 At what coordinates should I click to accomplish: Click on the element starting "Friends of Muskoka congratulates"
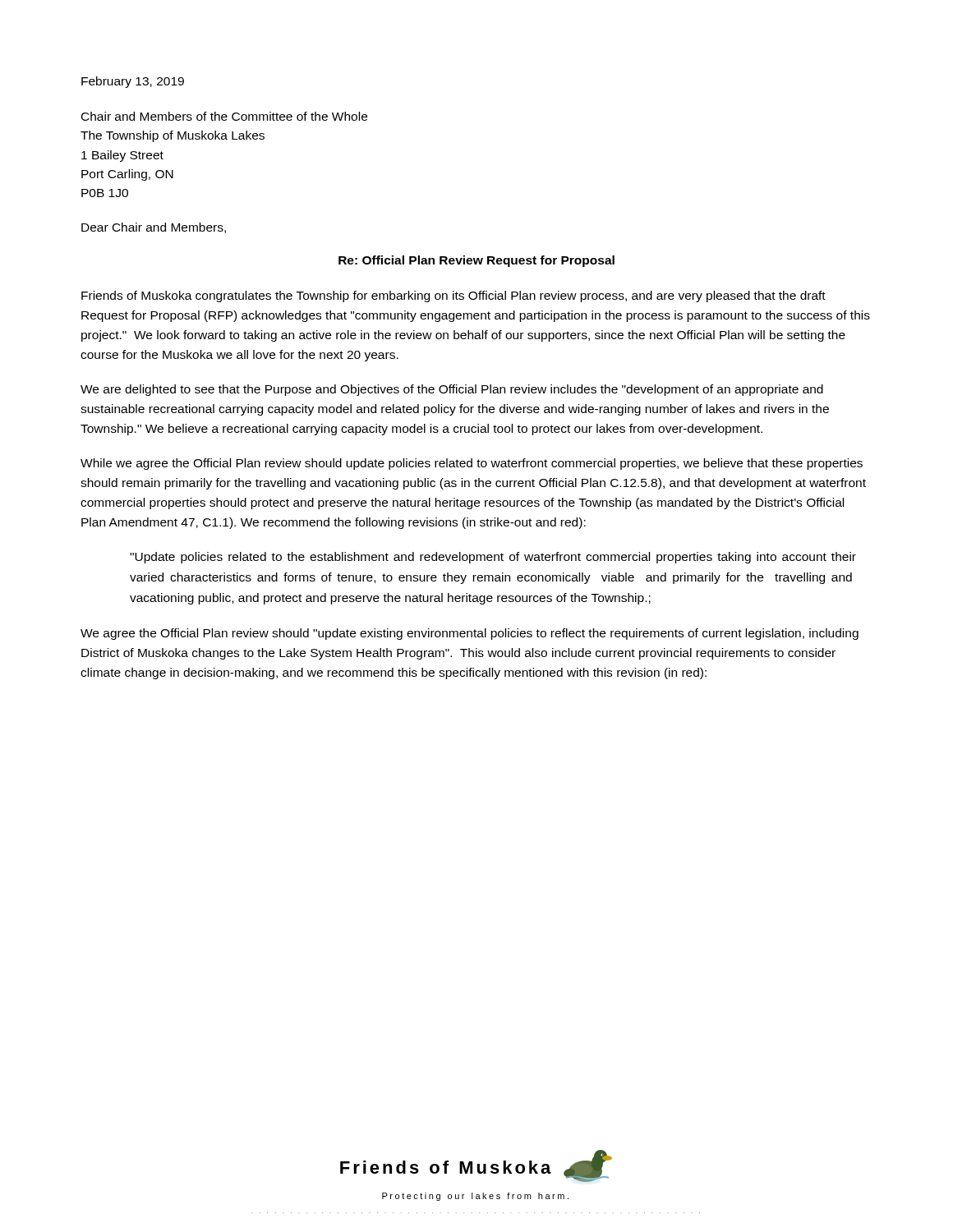475,325
